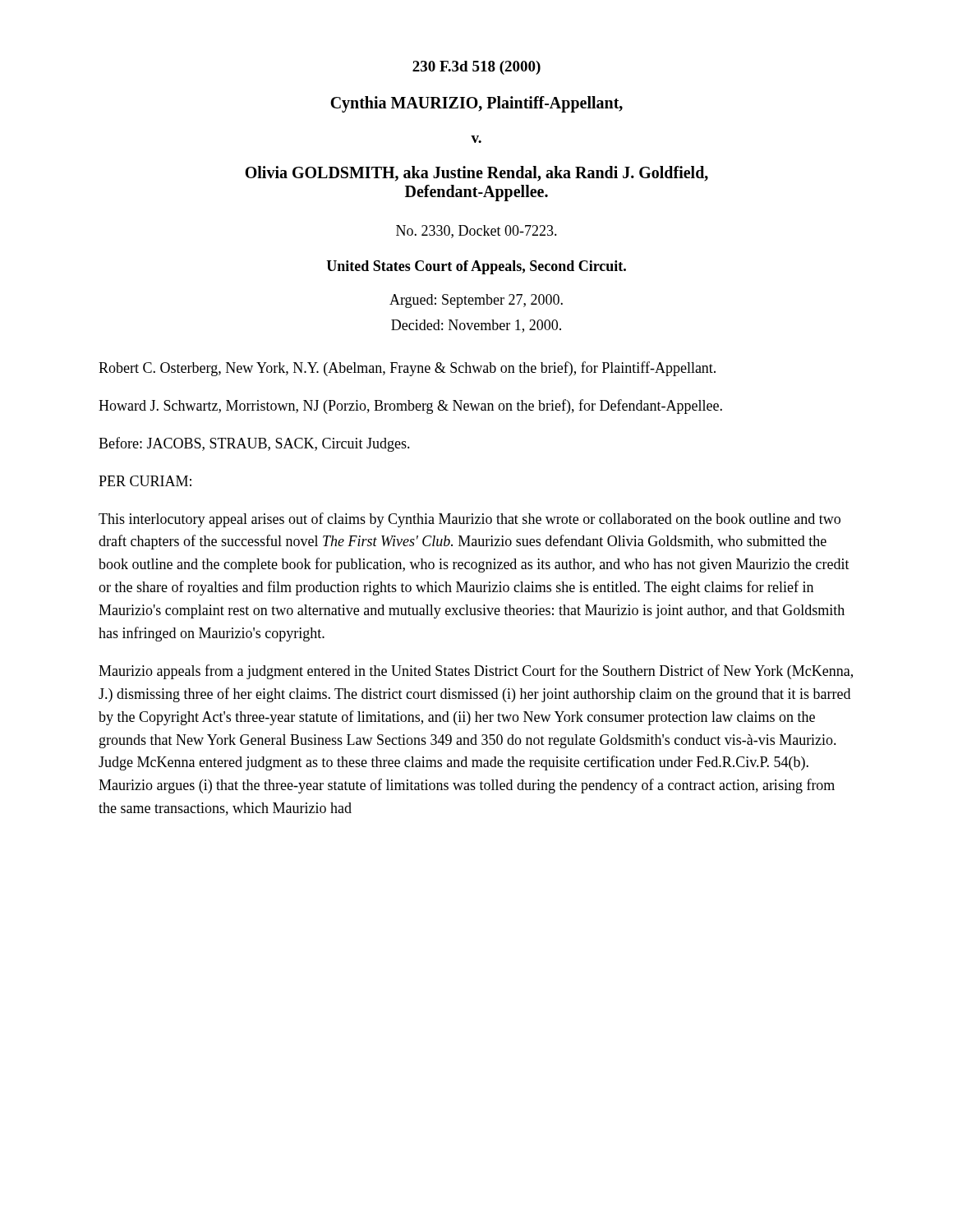This screenshot has height=1232, width=953.
Task: Find the text starting "This interlocutory appeal arises"
Action: click(x=474, y=576)
